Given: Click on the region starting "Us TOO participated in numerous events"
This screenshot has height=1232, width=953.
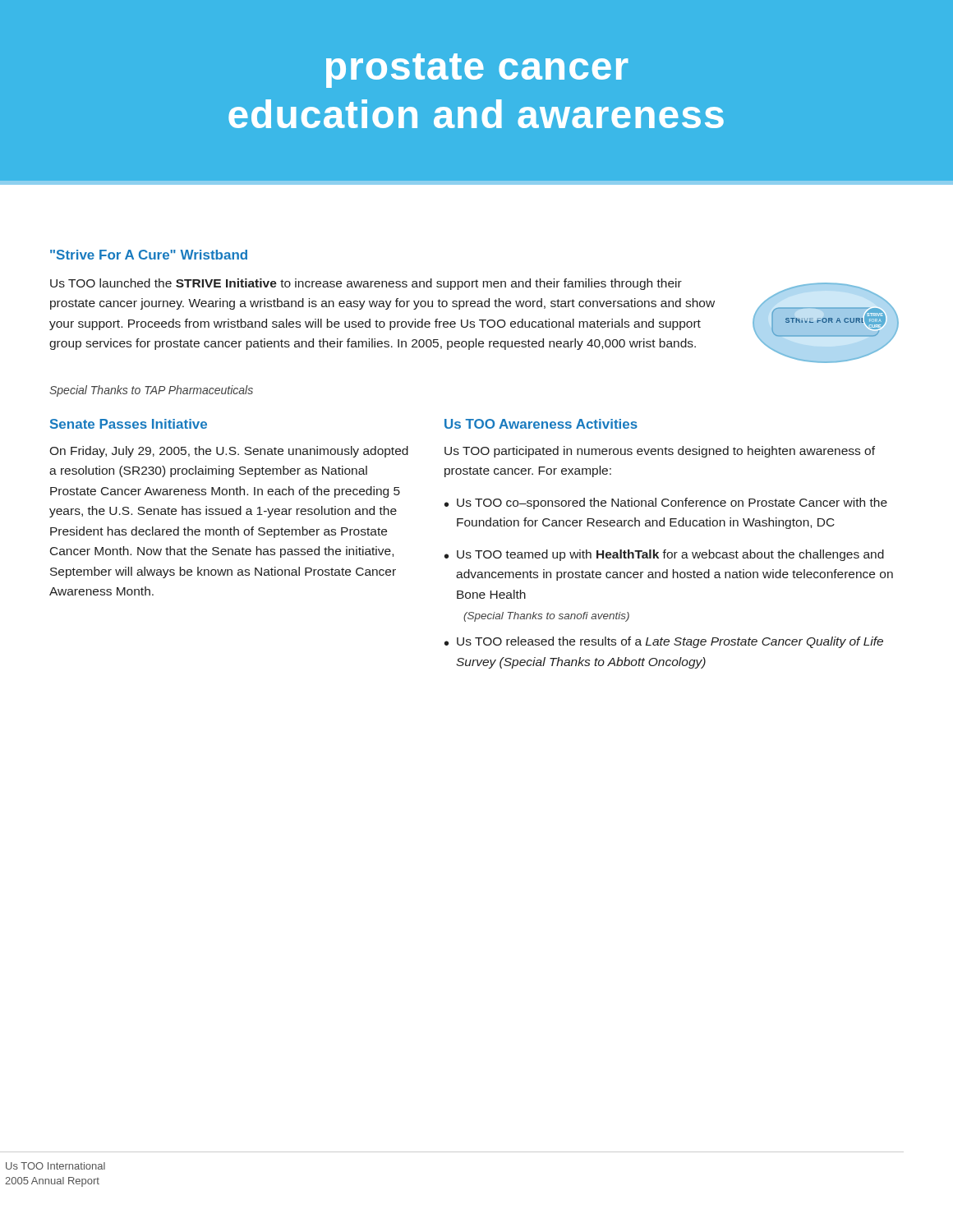Looking at the screenshot, I should 659,461.
